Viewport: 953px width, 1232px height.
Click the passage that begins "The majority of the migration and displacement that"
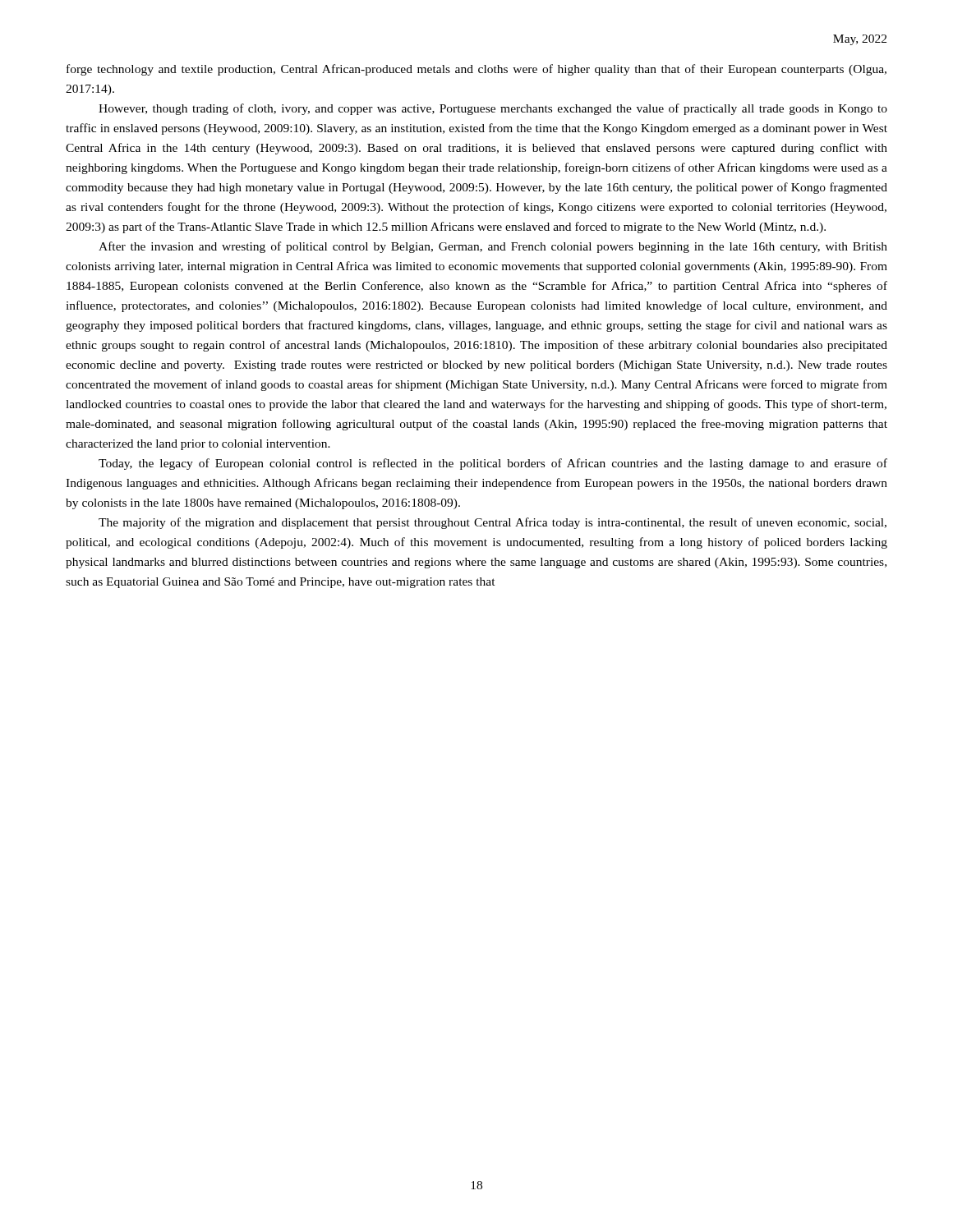(x=476, y=552)
